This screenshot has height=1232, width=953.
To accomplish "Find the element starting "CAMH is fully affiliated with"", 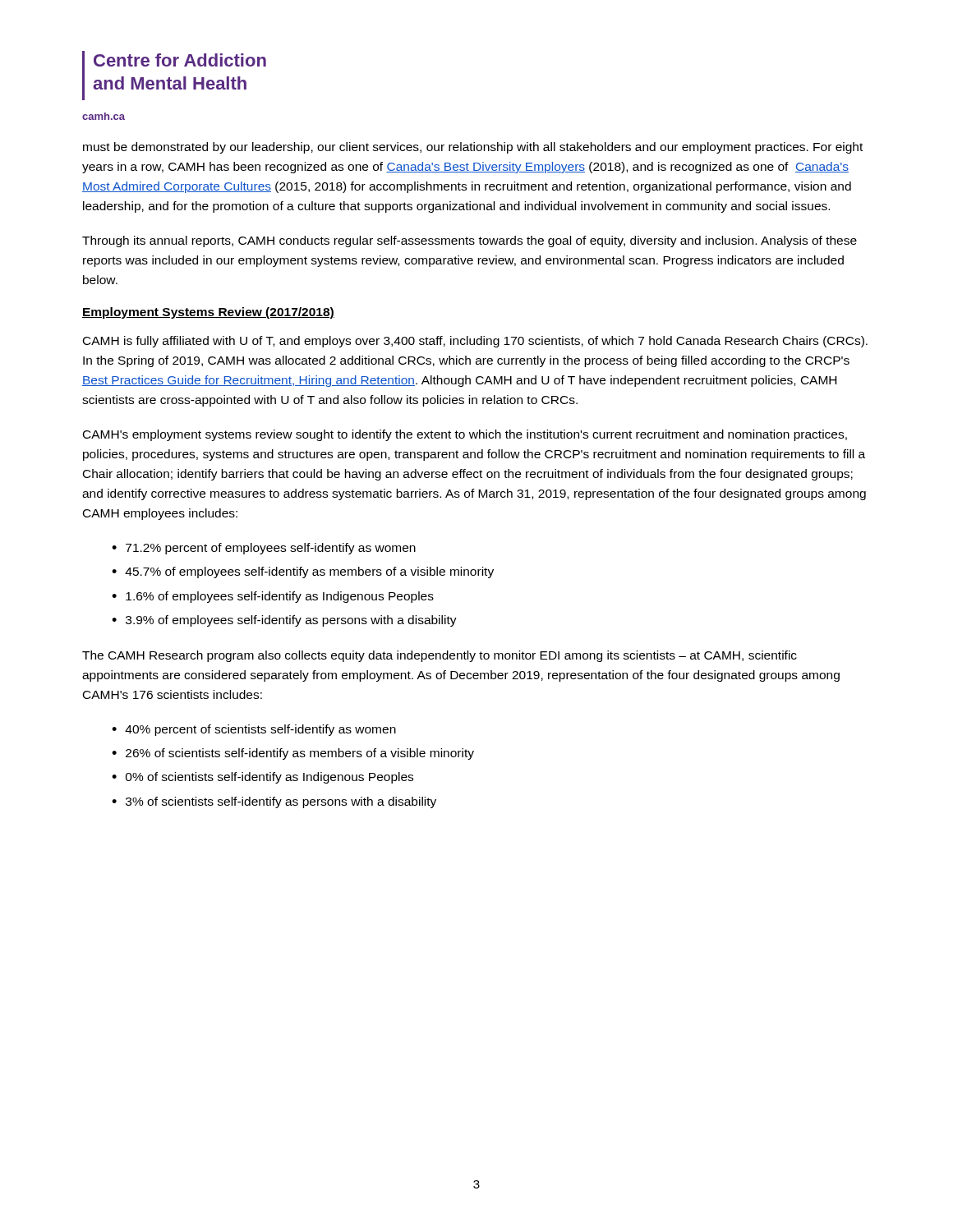I will (x=475, y=370).
